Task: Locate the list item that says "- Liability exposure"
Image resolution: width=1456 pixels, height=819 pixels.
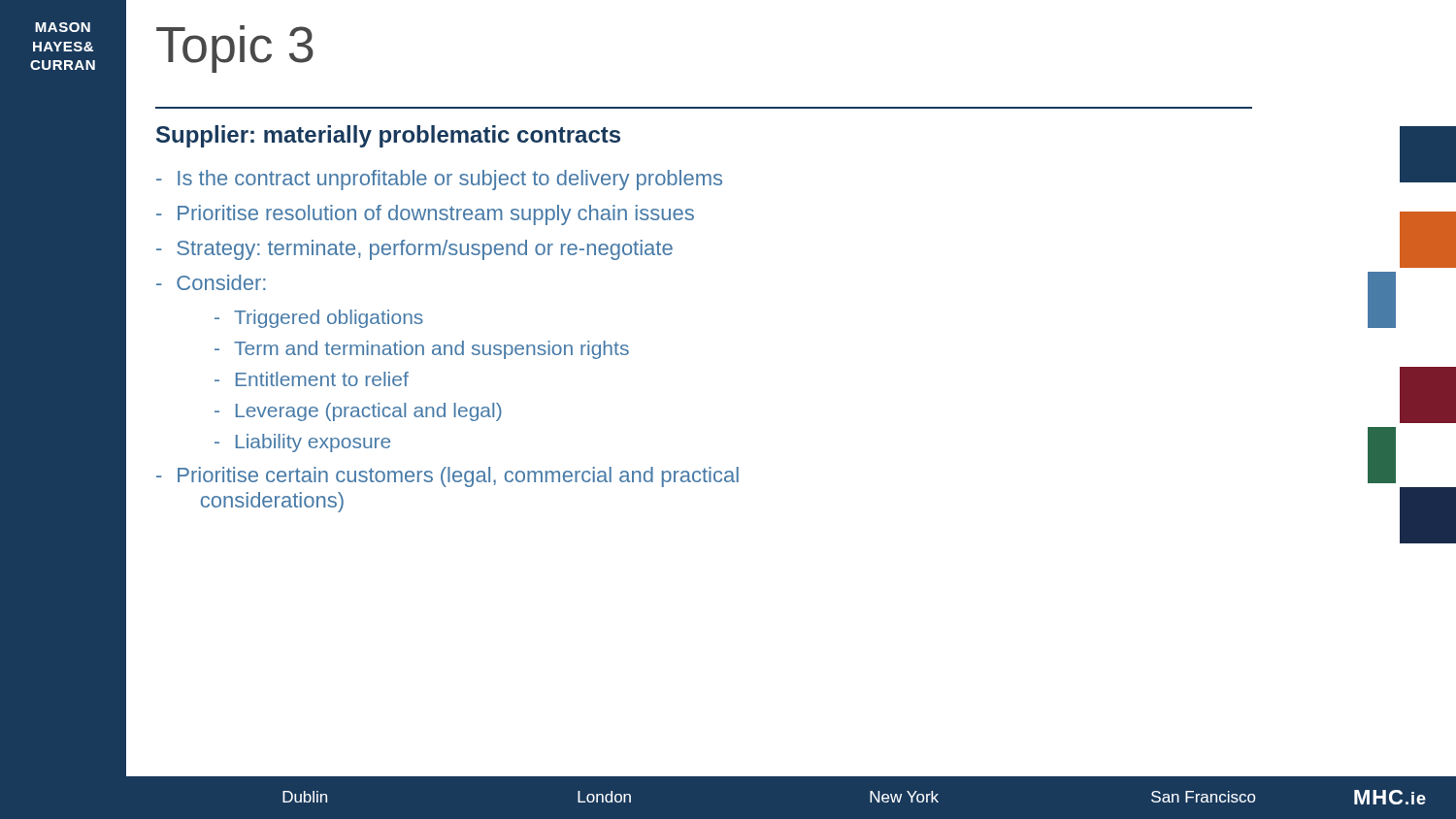Action: point(302,442)
